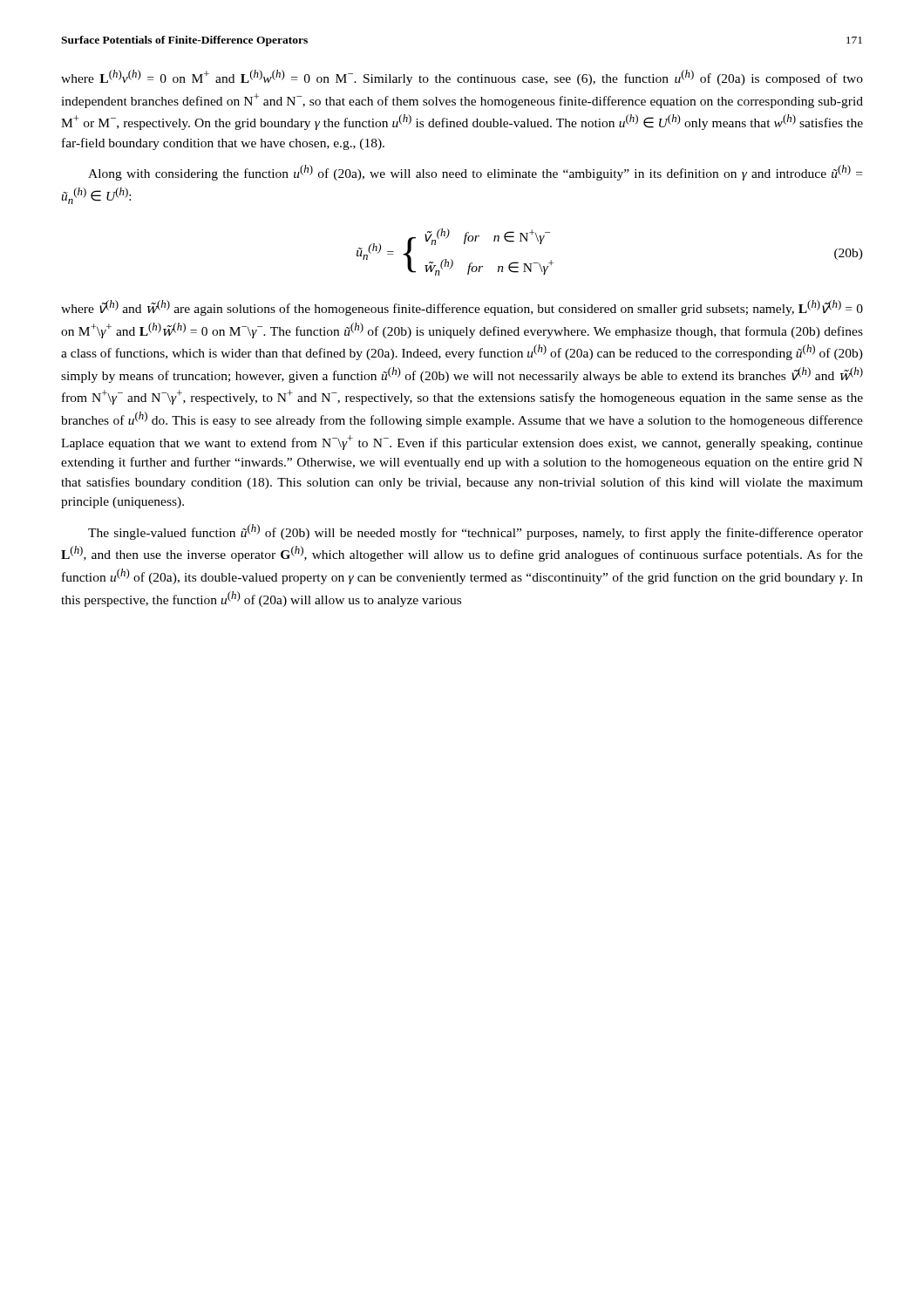Navigate to the text block starting "Along with considering the"

pos(462,185)
